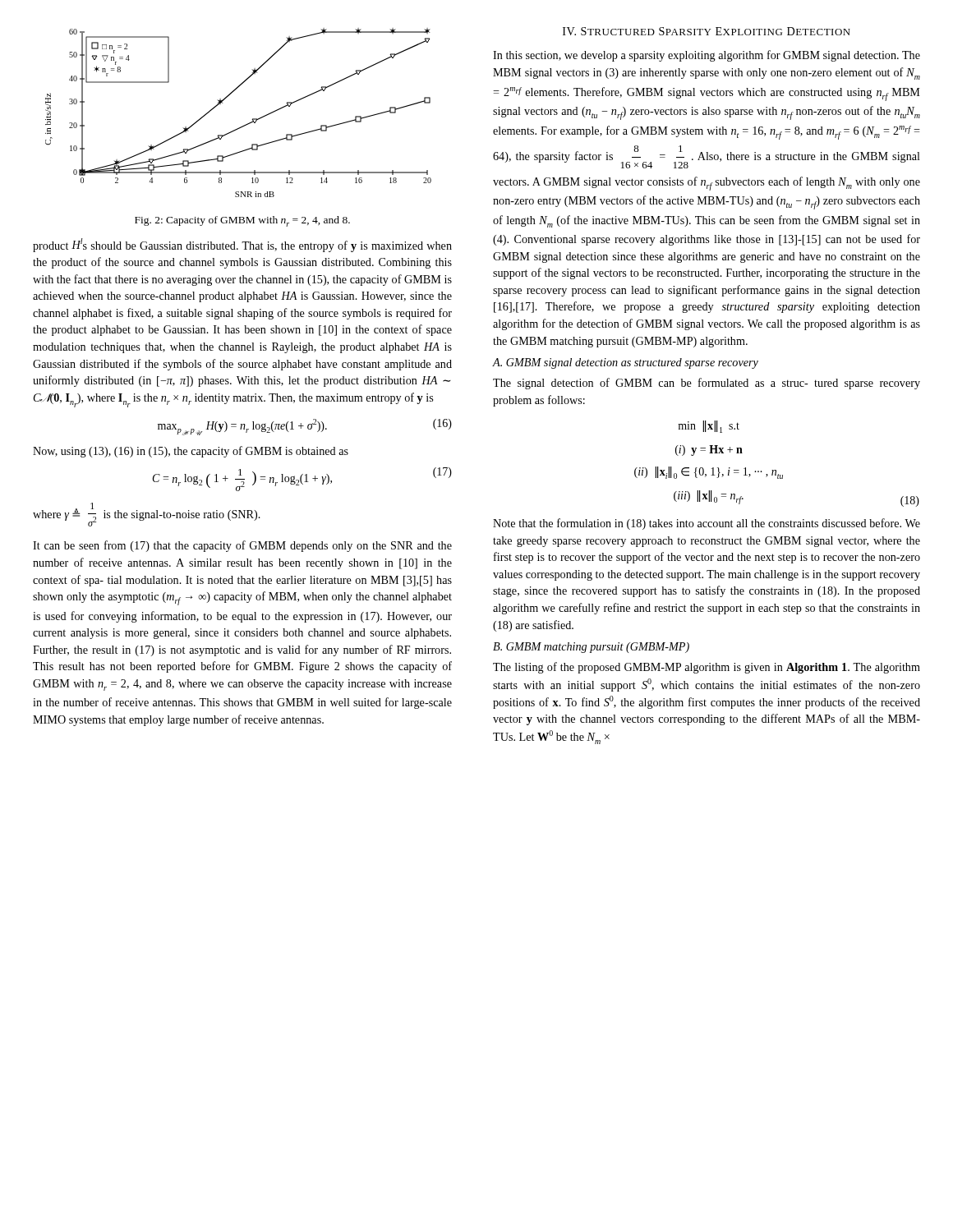
Task: Where is the passage that starts "Note that the formulation in (18) takes"?
Action: pos(707,574)
